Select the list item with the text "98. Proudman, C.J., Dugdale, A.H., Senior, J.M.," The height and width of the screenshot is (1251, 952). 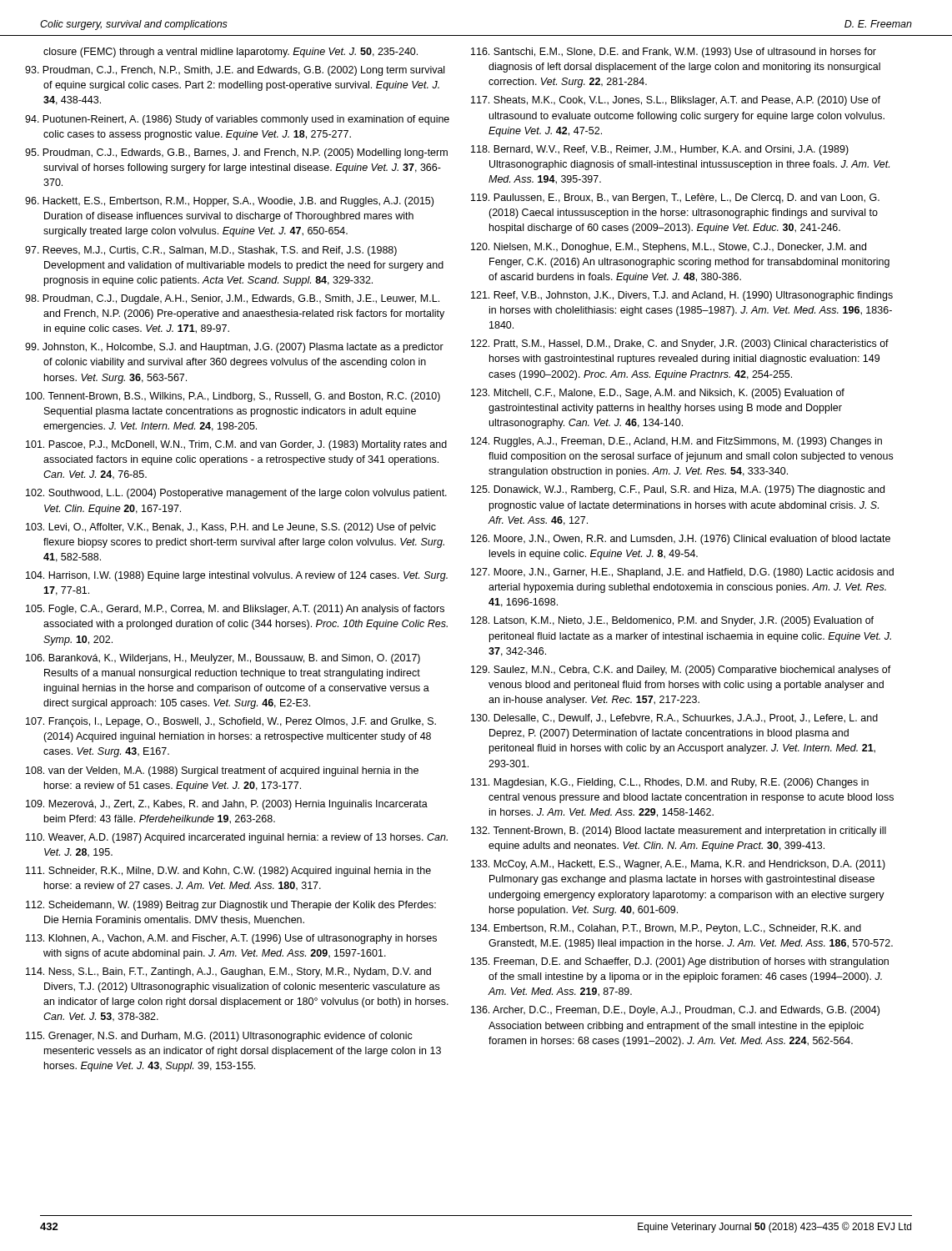click(x=235, y=314)
